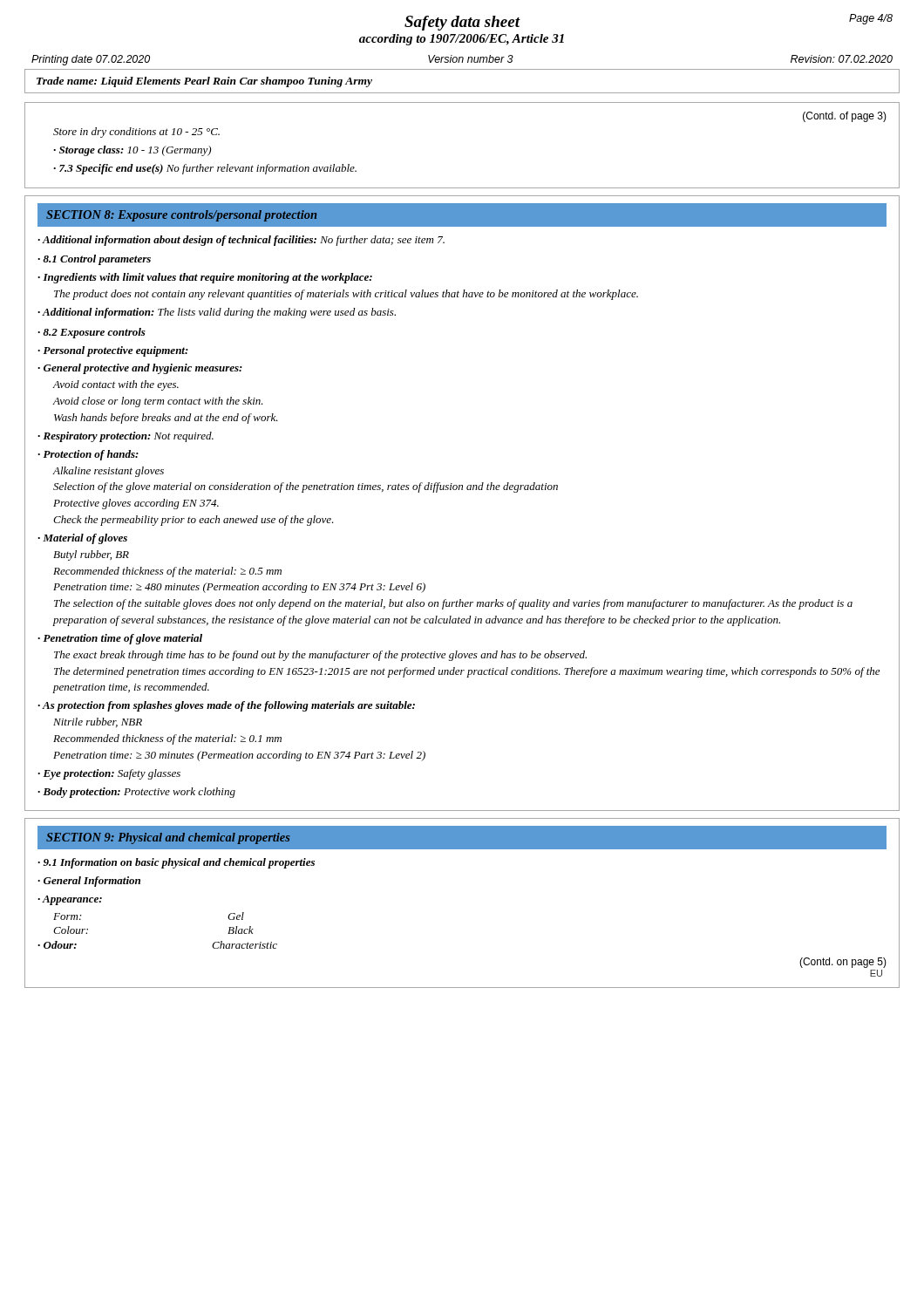Find the text starting "SECTION 9: Physical"
Image resolution: width=924 pixels, height=1308 pixels.
click(168, 837)
